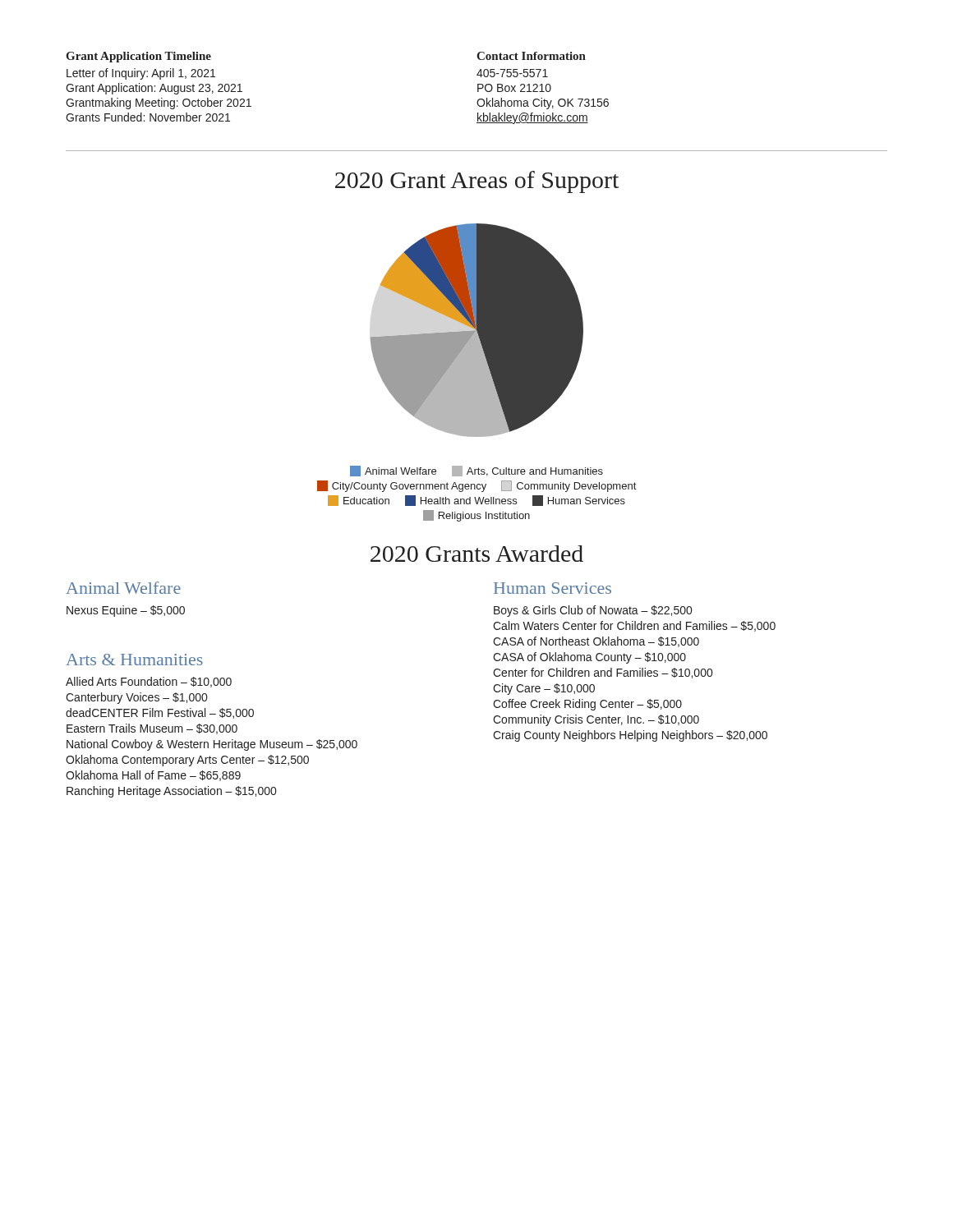Find the list item with the text "Allied Arts Foundation – $10,000"
Viewport: 953px width, 1232px height.
pos(149,682)
